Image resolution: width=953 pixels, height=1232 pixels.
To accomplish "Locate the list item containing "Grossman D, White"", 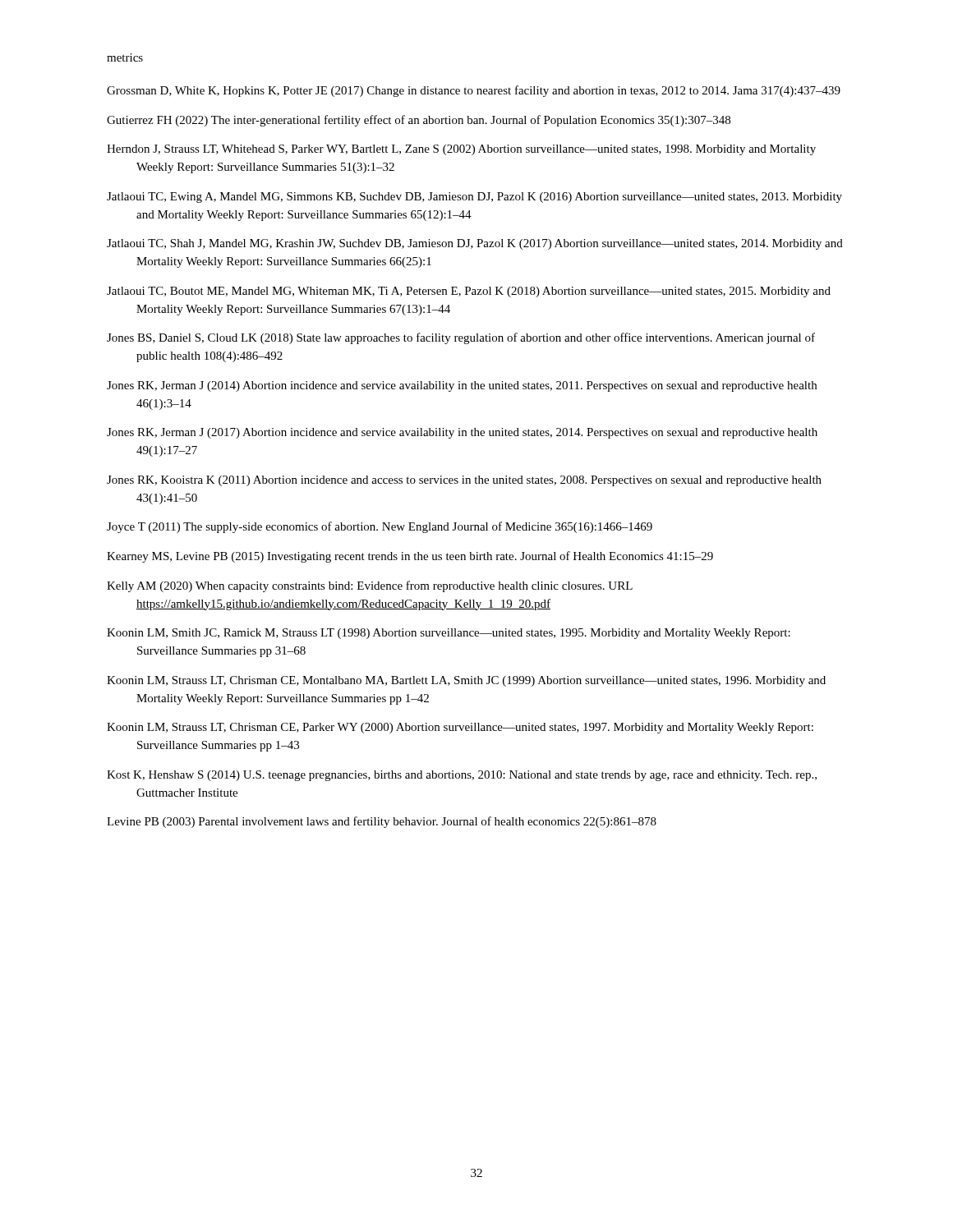I will pyautogui.click(x=474, y=90).
